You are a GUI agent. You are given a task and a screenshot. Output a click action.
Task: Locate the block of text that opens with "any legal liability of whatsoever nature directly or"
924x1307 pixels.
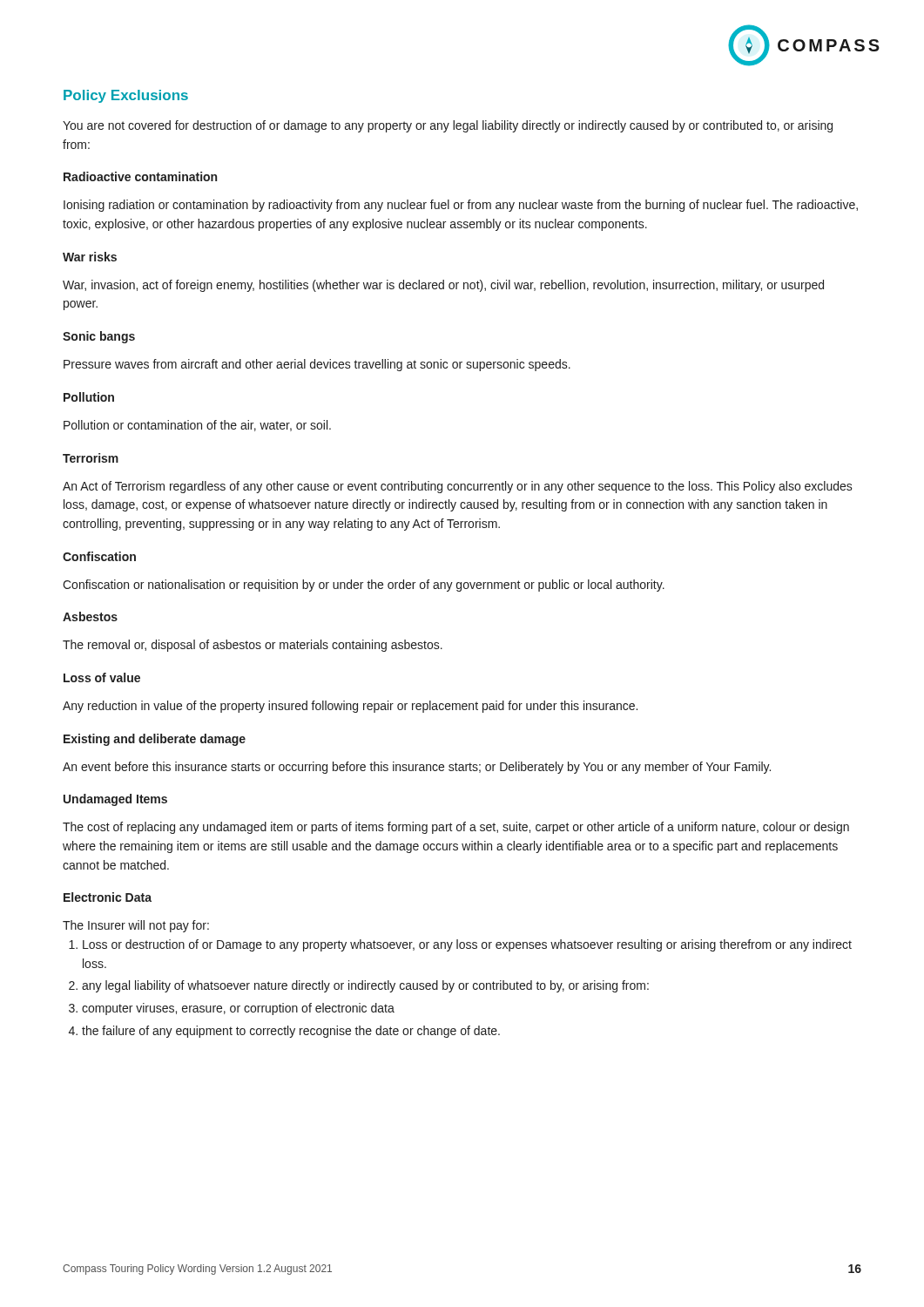472,987
